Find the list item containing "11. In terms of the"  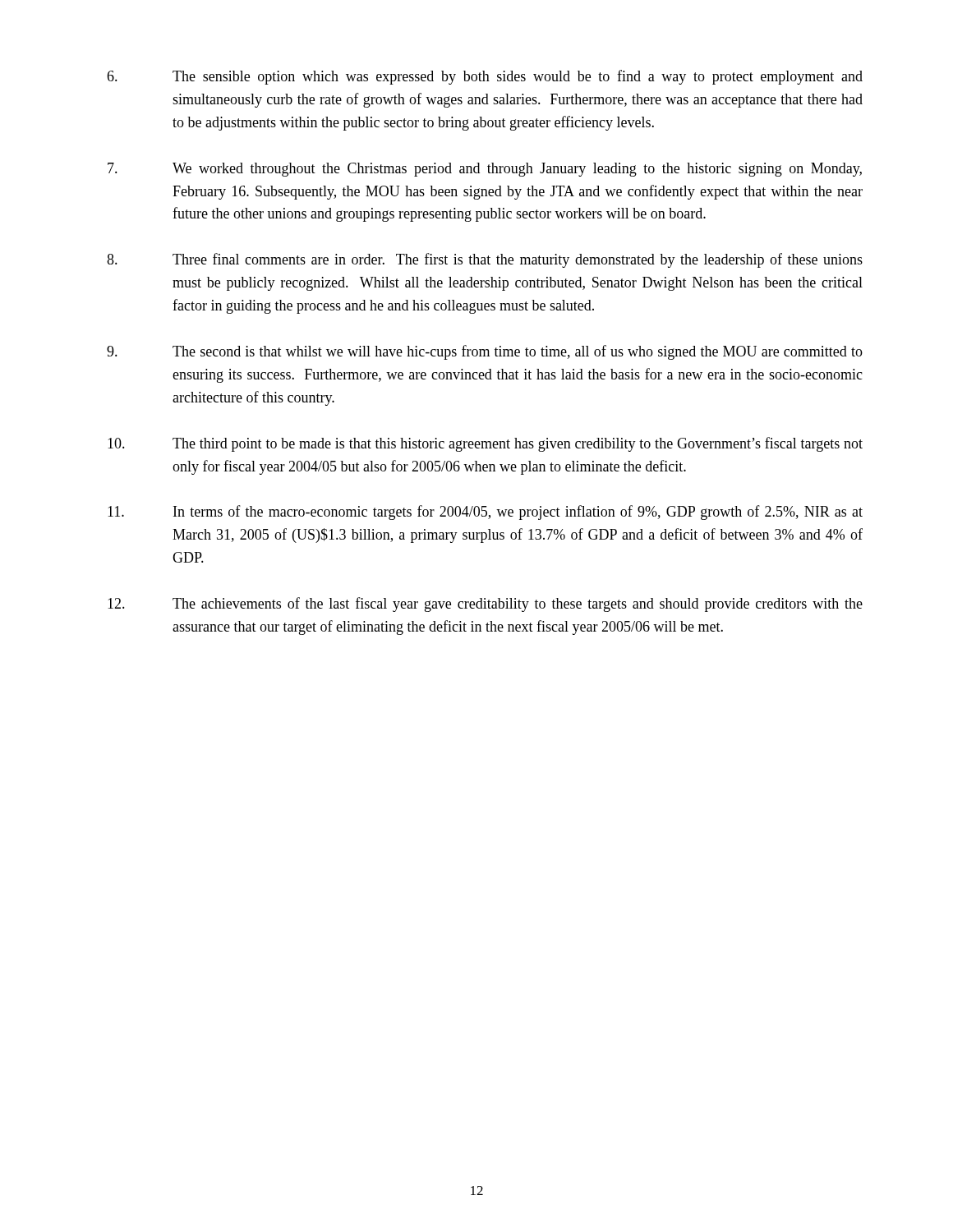(485, 536)
